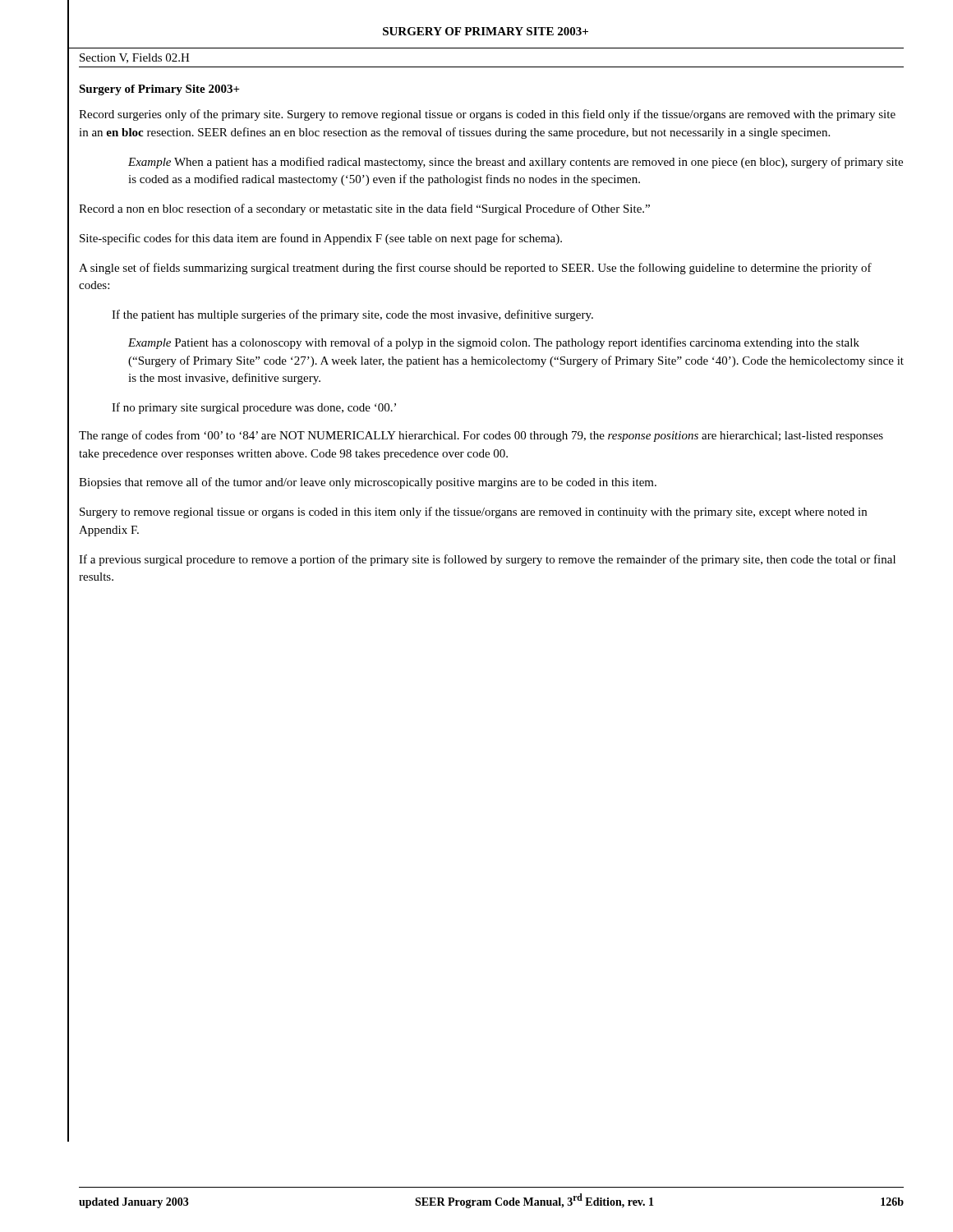Select the text block that reads "Example When a patient"
This screenshot has width=953, height=1232.
click(x=516, y=170)
